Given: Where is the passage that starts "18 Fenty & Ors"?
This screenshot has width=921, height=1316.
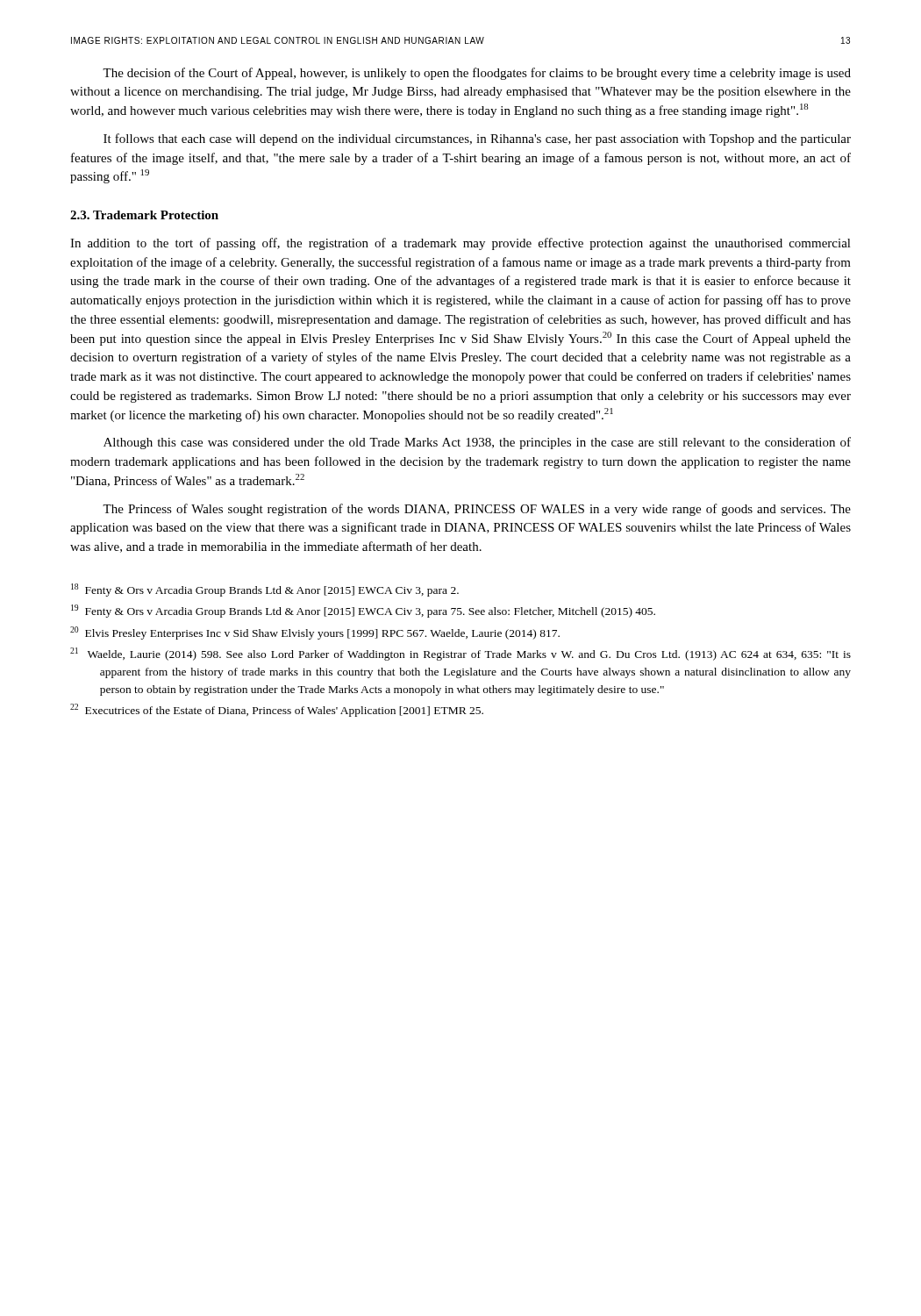Looking at the screenshot, I should (x=265, y=589).
